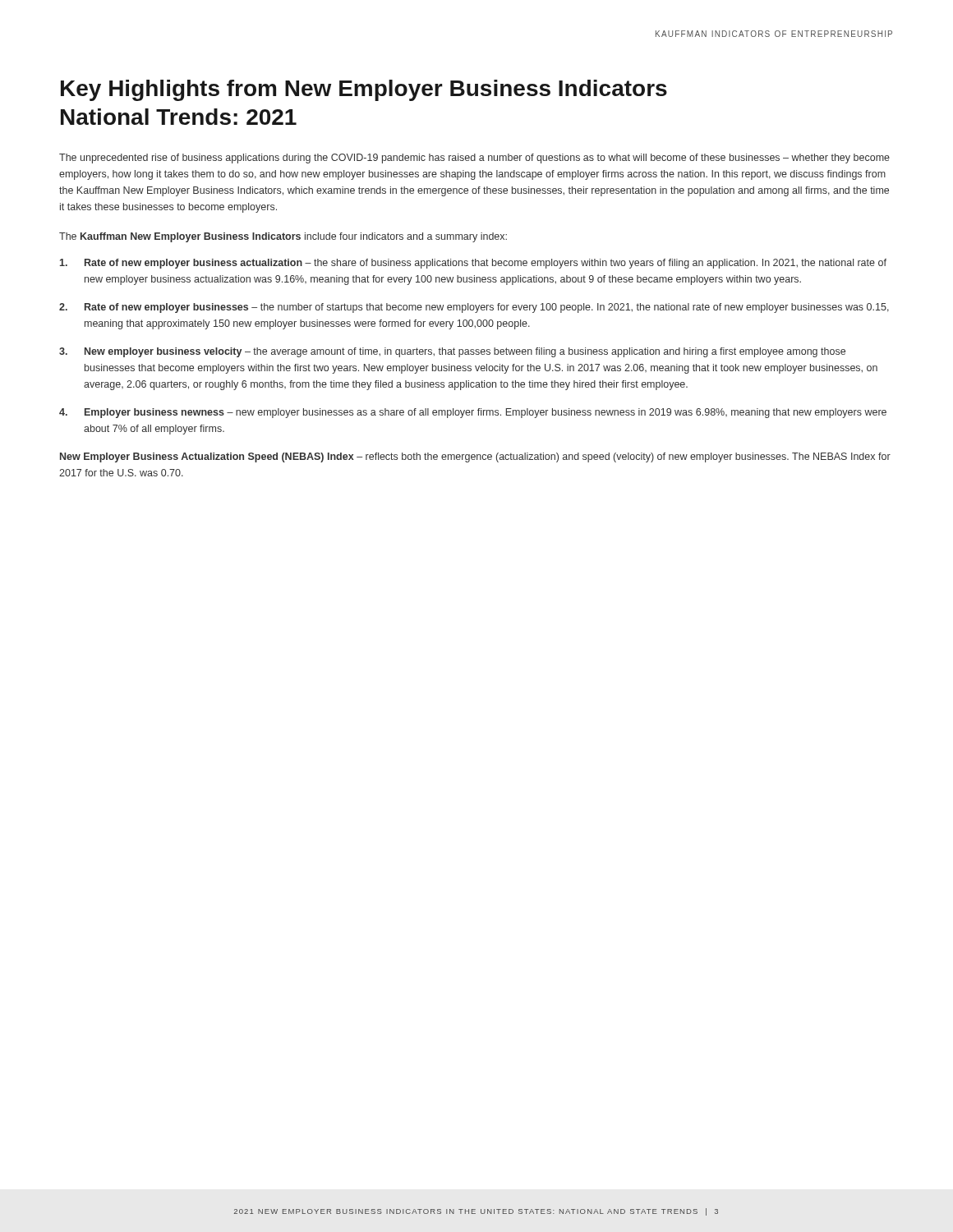Point to the passage starting "The Kauffman New Employer"
953x1232 pixels.
(x=283, y=237)
